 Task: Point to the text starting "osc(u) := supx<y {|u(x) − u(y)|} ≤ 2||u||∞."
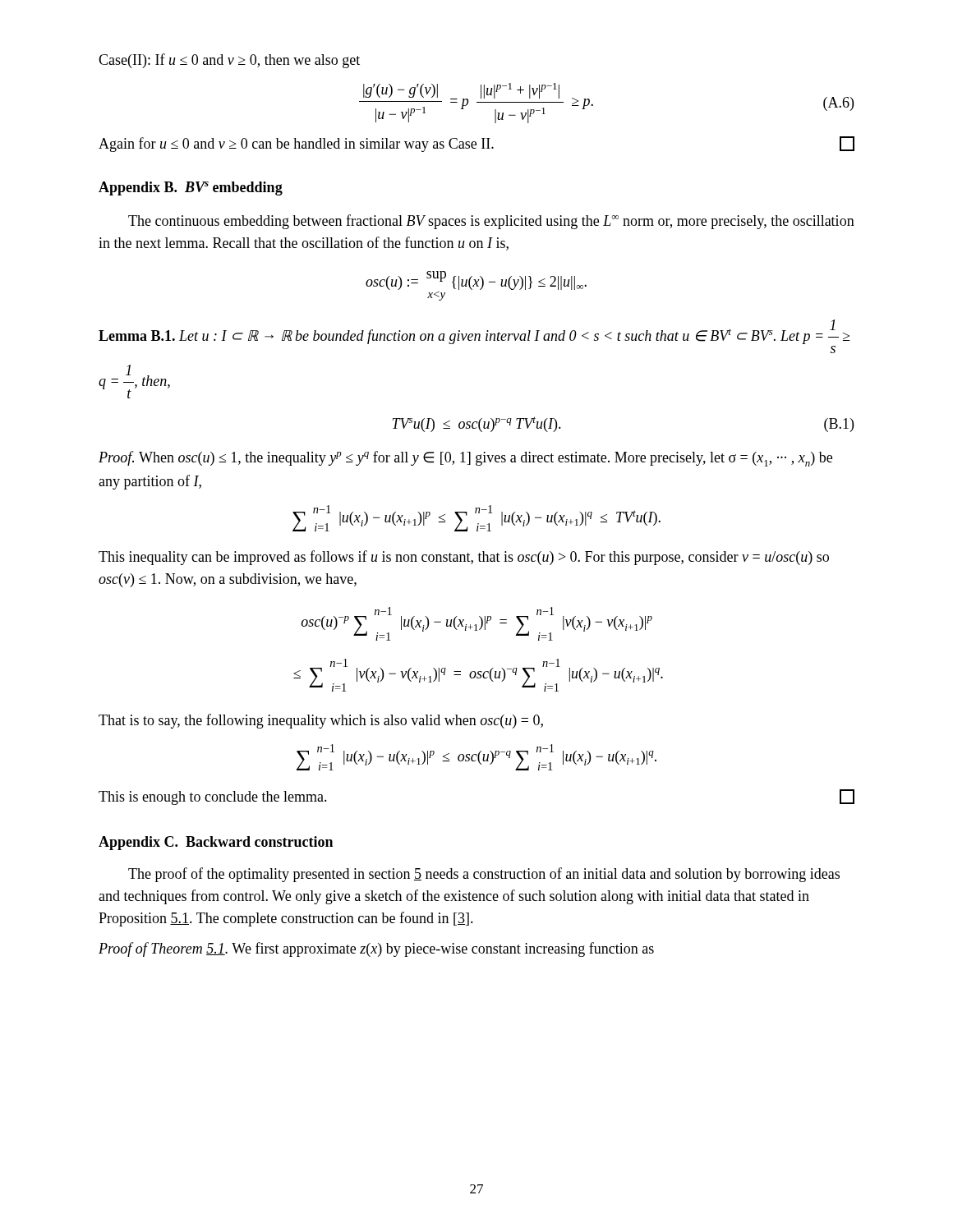click(x=476, y=283)
